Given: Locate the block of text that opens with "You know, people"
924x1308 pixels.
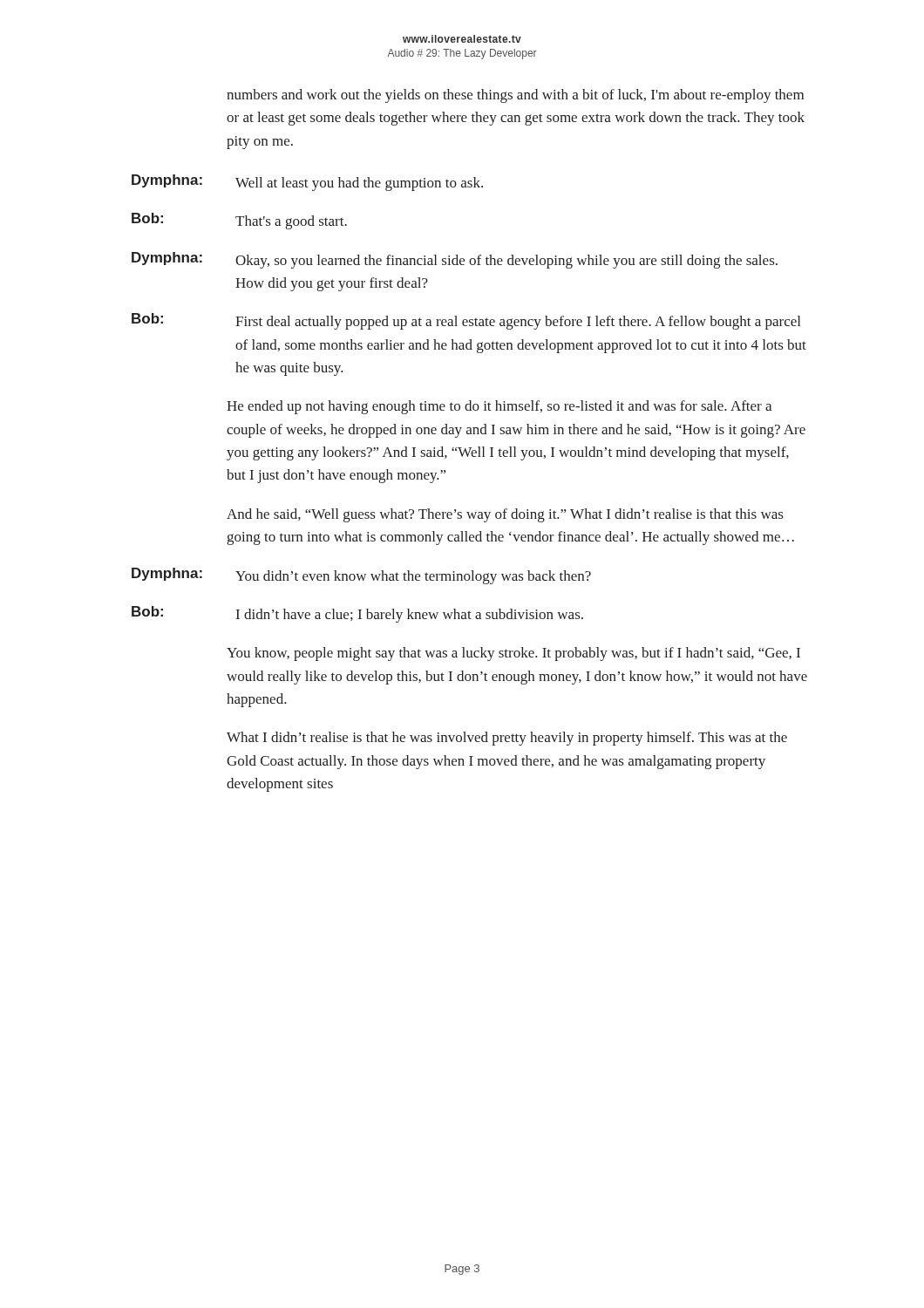Looking at the screenshot, I should pos(517,676).
